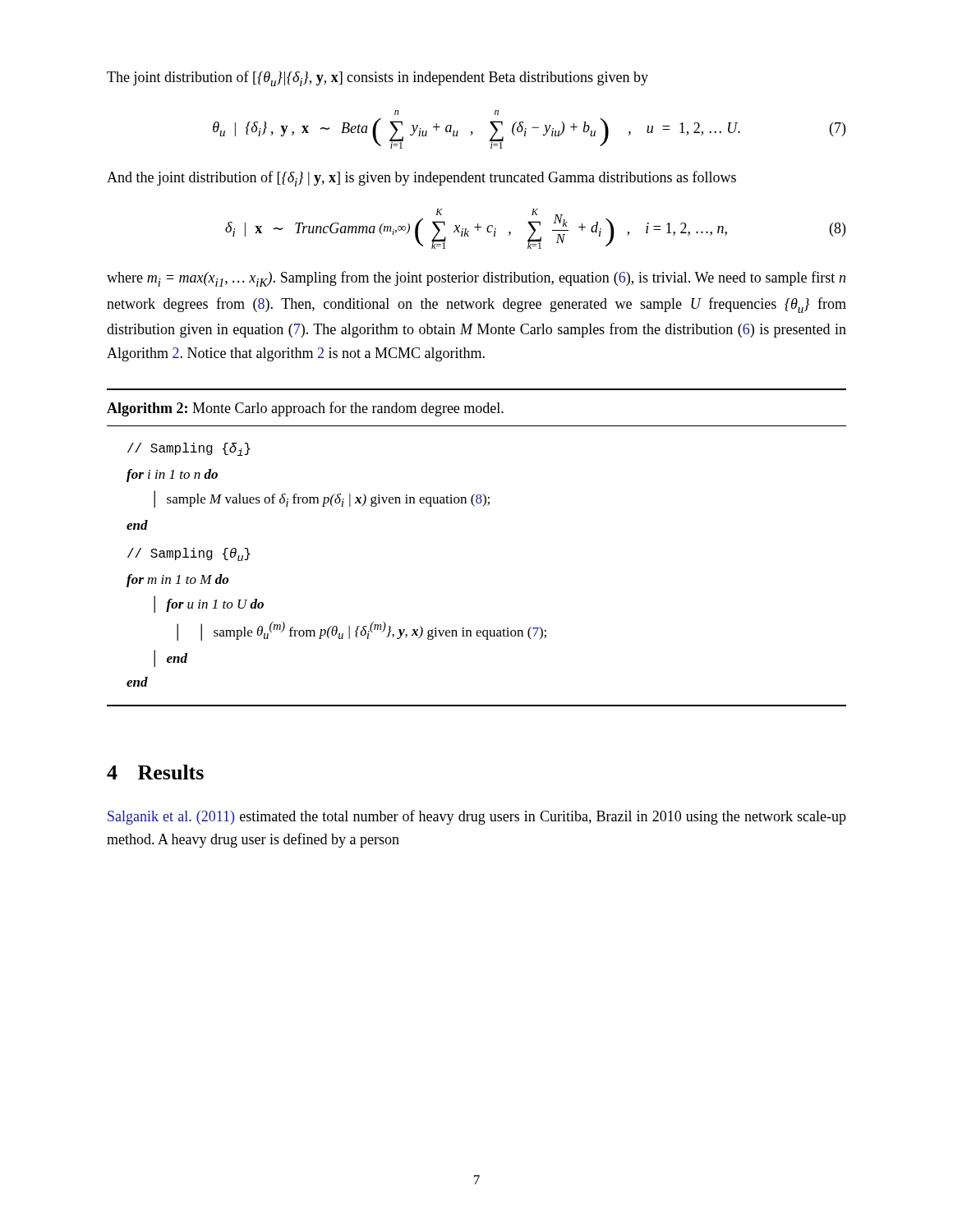Select the block starting "Salganik et al. (2011) estimated the total number"
Viewport: 953px width, 1232px height.
tap(476, 828)
